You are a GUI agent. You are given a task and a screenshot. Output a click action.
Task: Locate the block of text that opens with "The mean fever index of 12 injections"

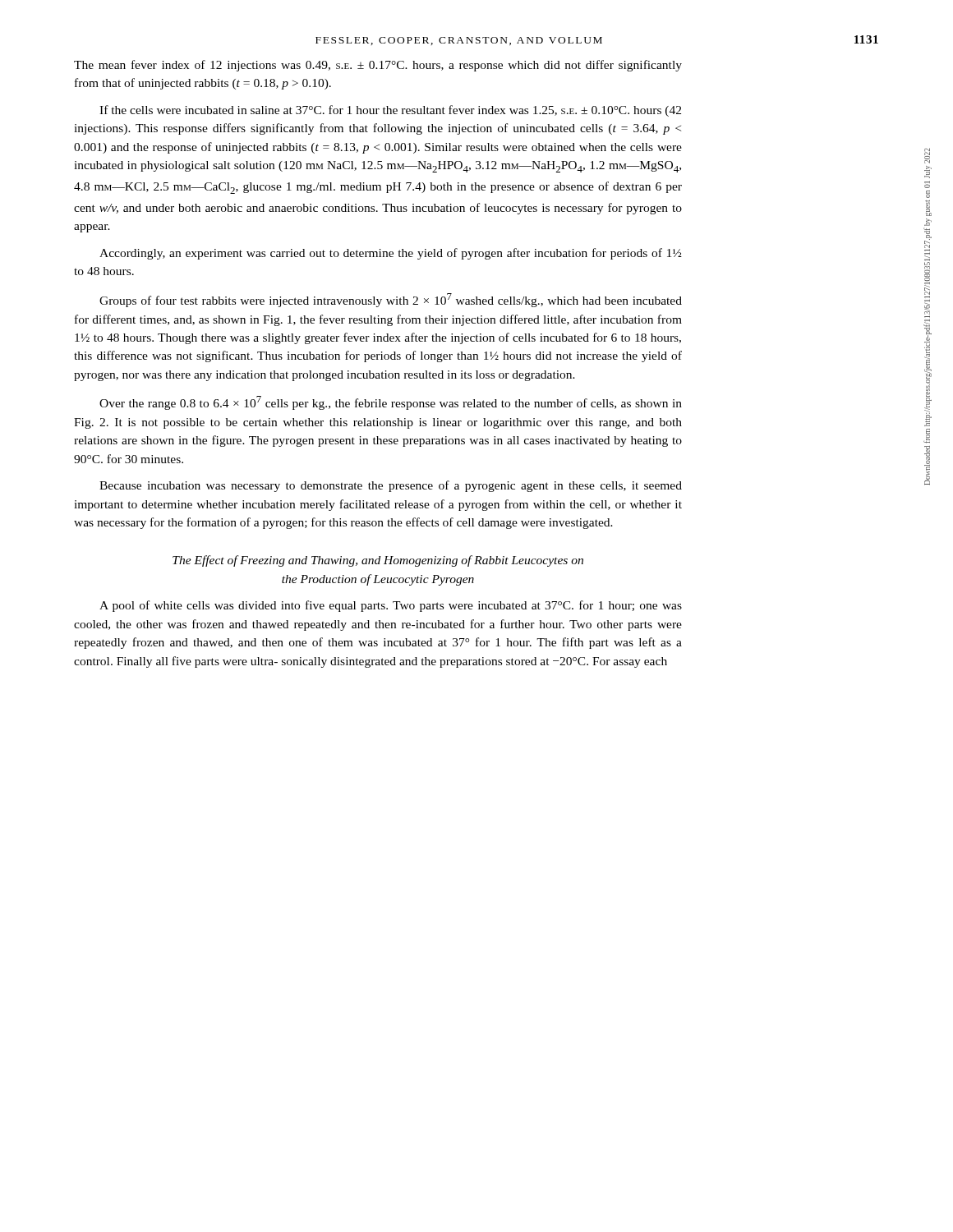[x=378, y=74]
